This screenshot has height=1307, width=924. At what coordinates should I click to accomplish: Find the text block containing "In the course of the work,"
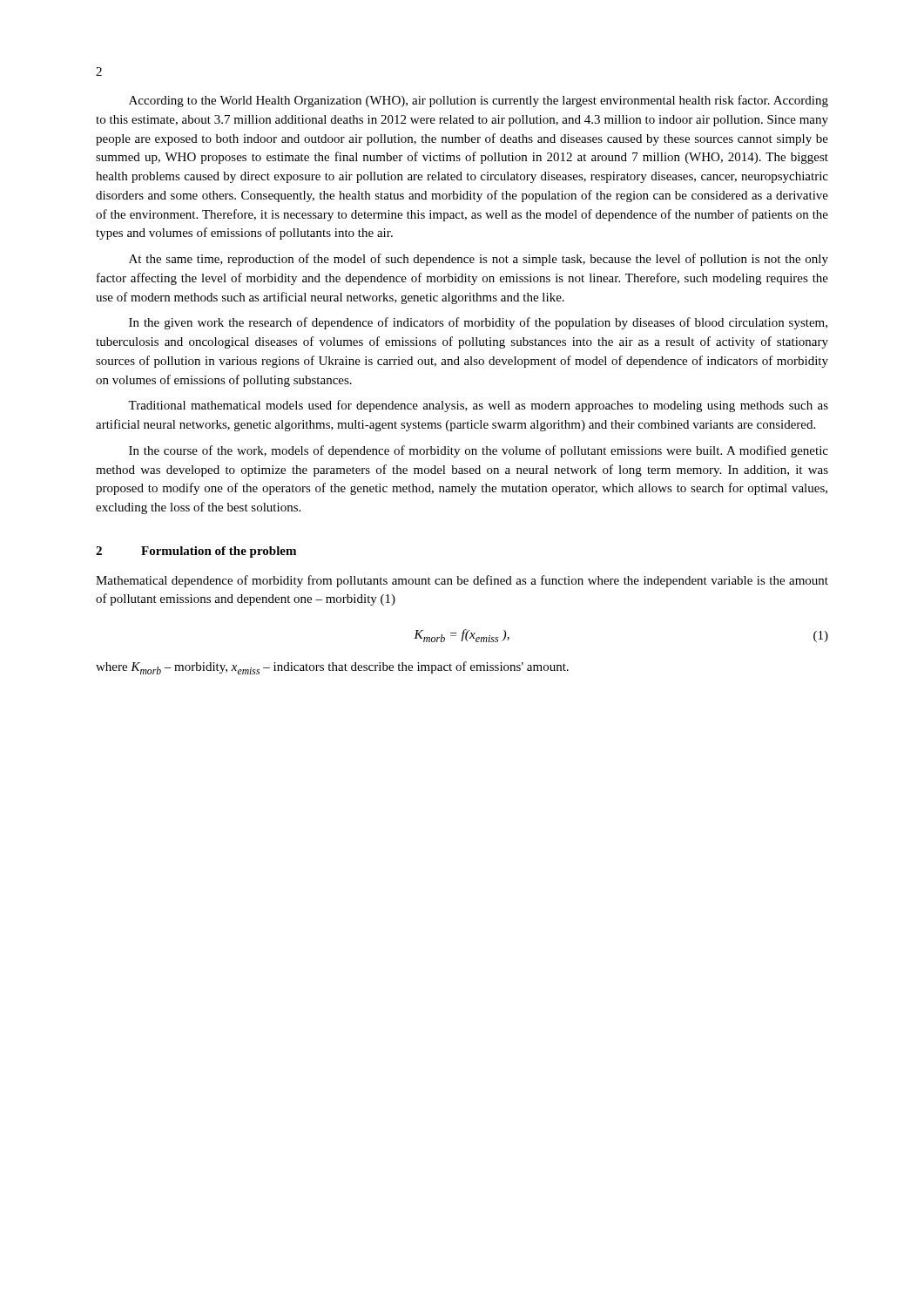tap(462, 479)
